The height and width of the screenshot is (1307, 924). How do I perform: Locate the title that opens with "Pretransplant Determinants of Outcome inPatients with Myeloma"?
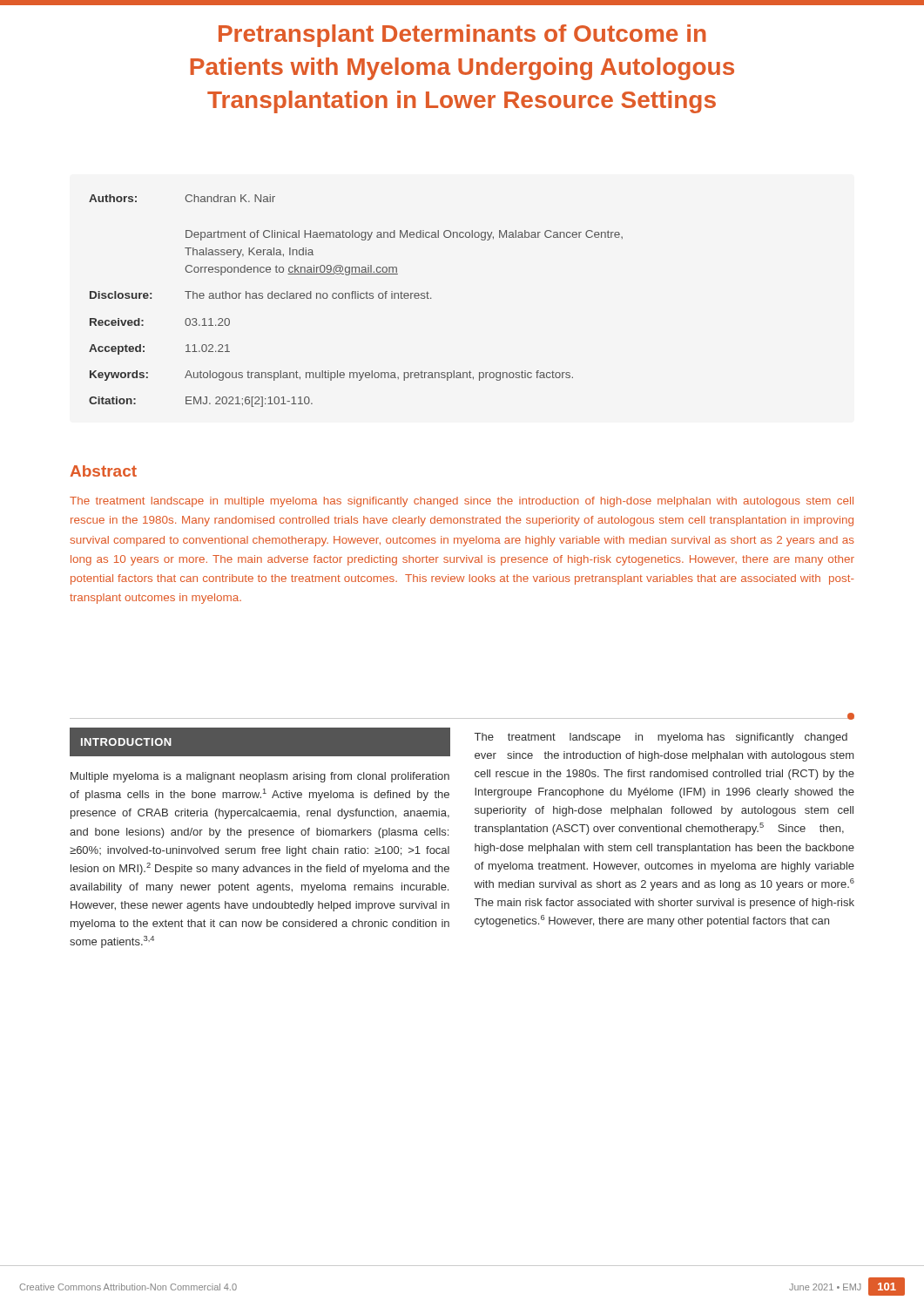coord(462,67)
